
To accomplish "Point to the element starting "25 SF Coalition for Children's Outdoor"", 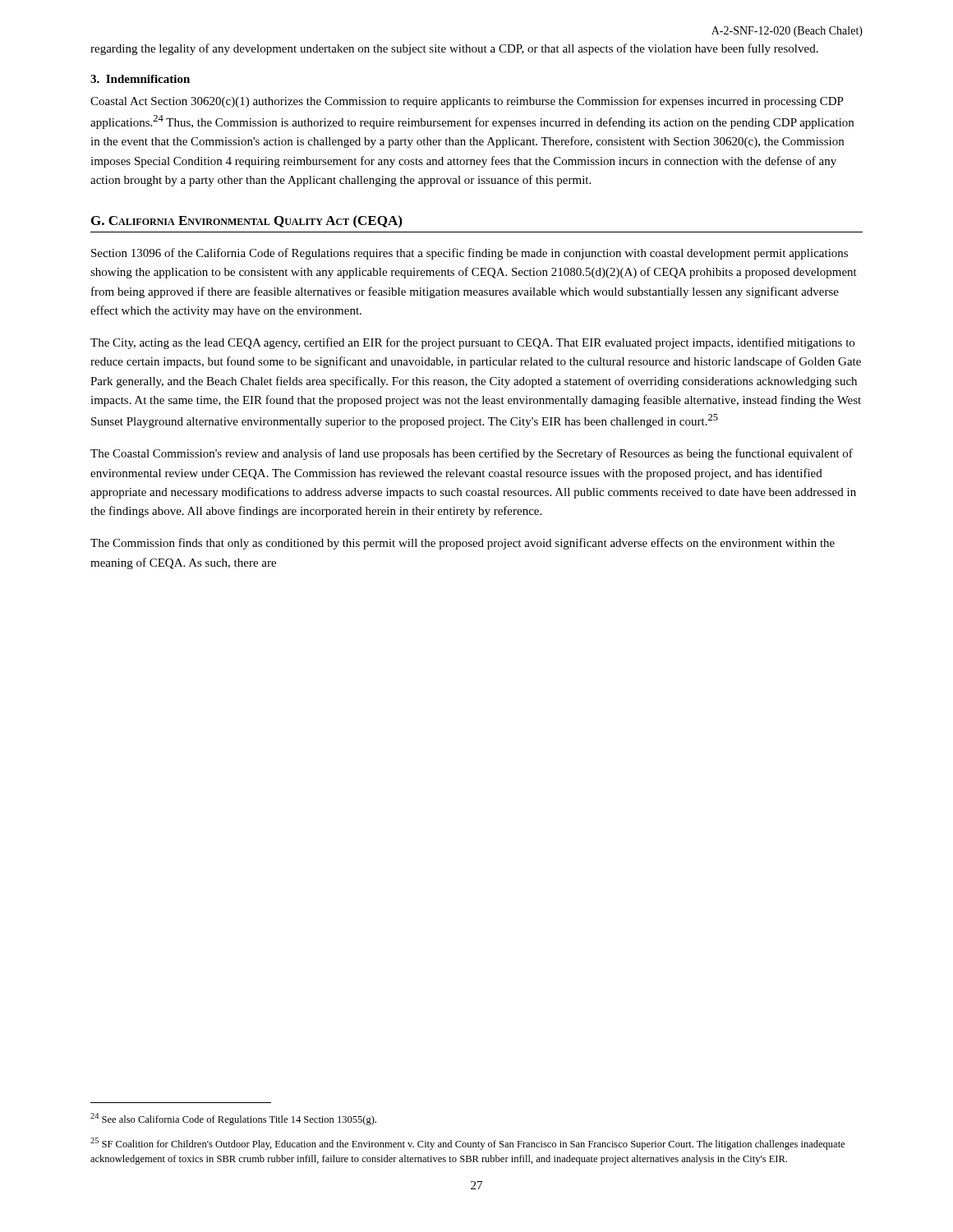I will coord(468,1150).
